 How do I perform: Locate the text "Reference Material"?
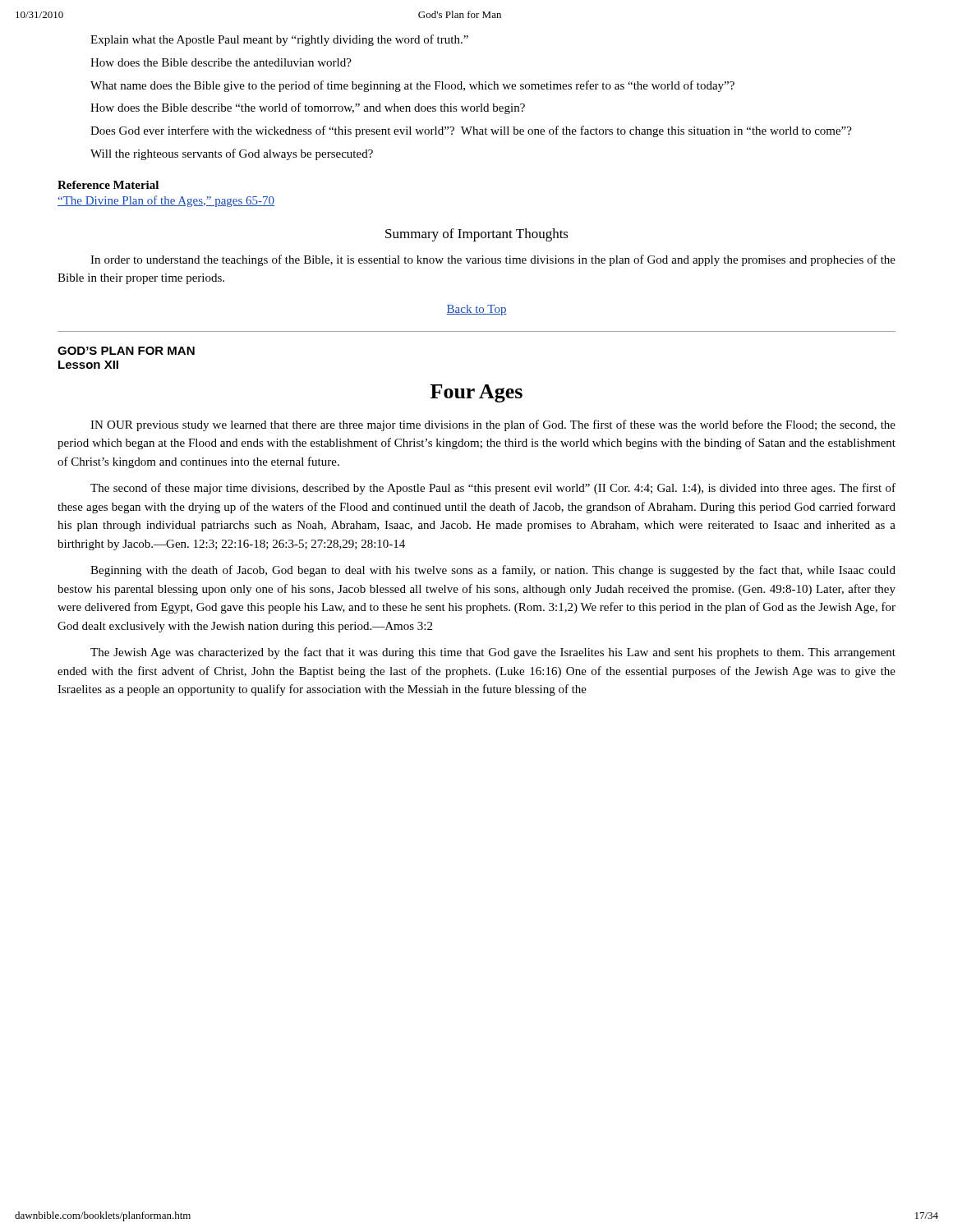(108, 184)
